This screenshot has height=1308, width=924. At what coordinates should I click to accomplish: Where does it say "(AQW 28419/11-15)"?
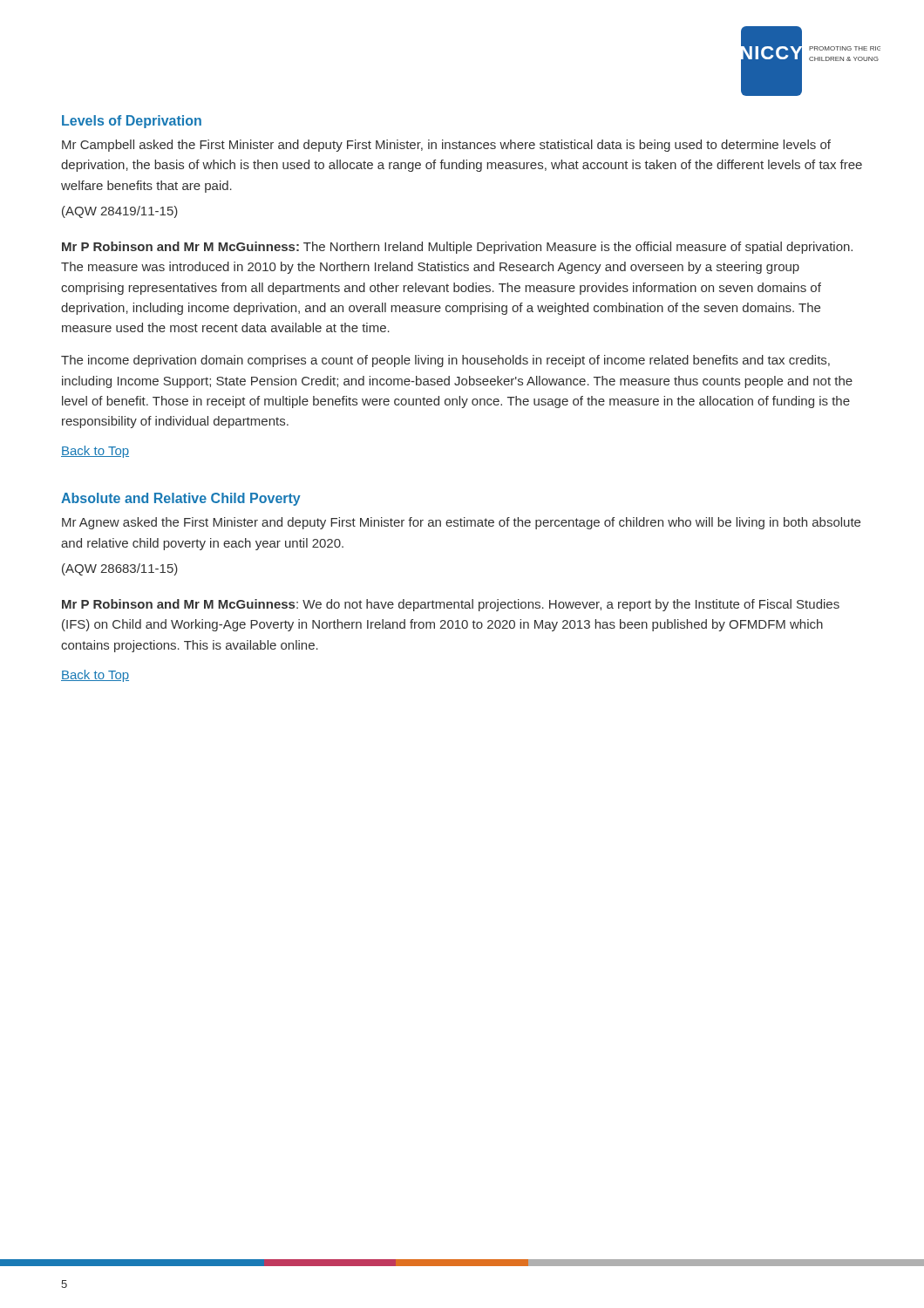coord(120,210)
